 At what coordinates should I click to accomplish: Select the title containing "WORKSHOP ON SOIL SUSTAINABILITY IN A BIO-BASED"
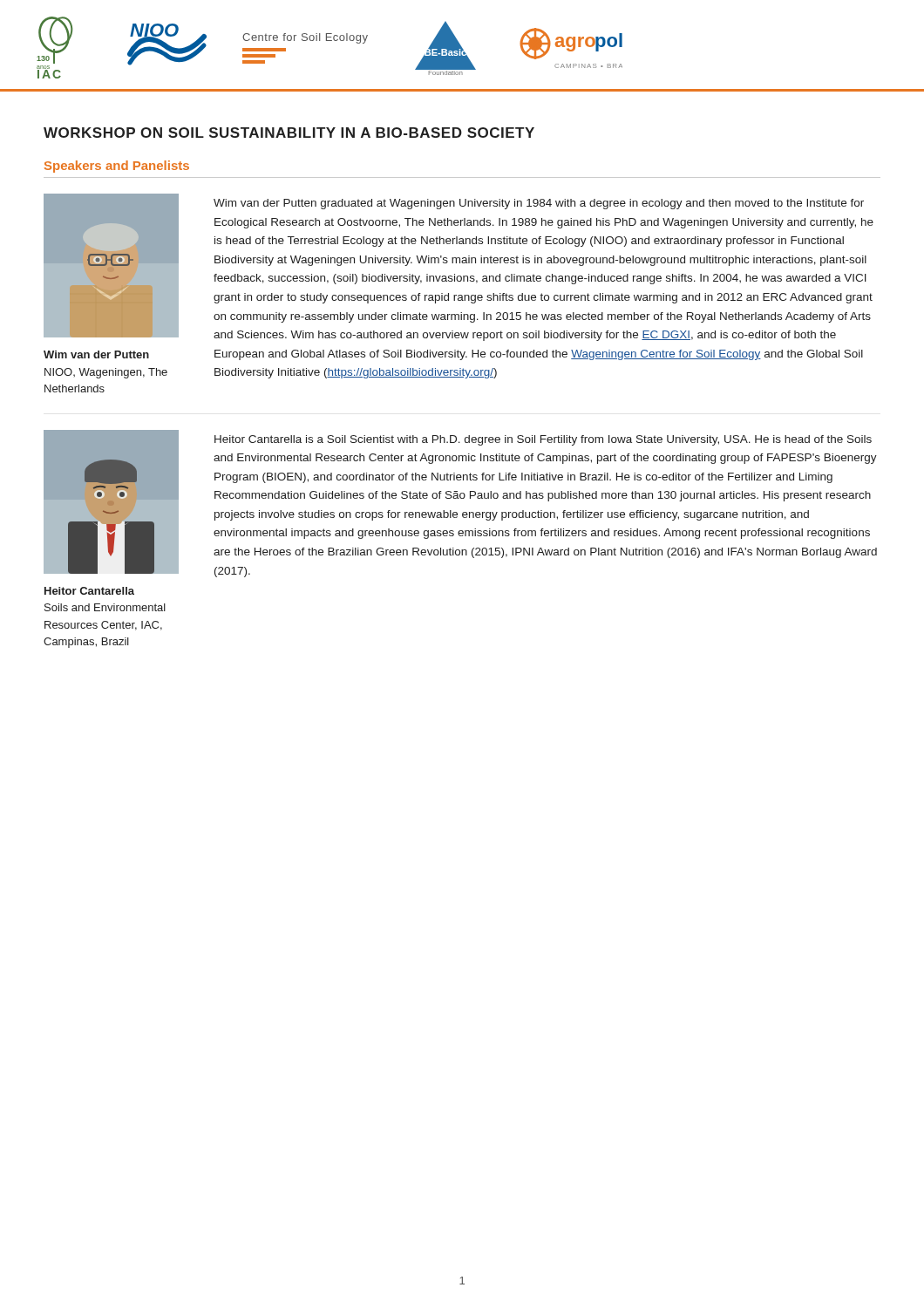[x=289, y=133]
